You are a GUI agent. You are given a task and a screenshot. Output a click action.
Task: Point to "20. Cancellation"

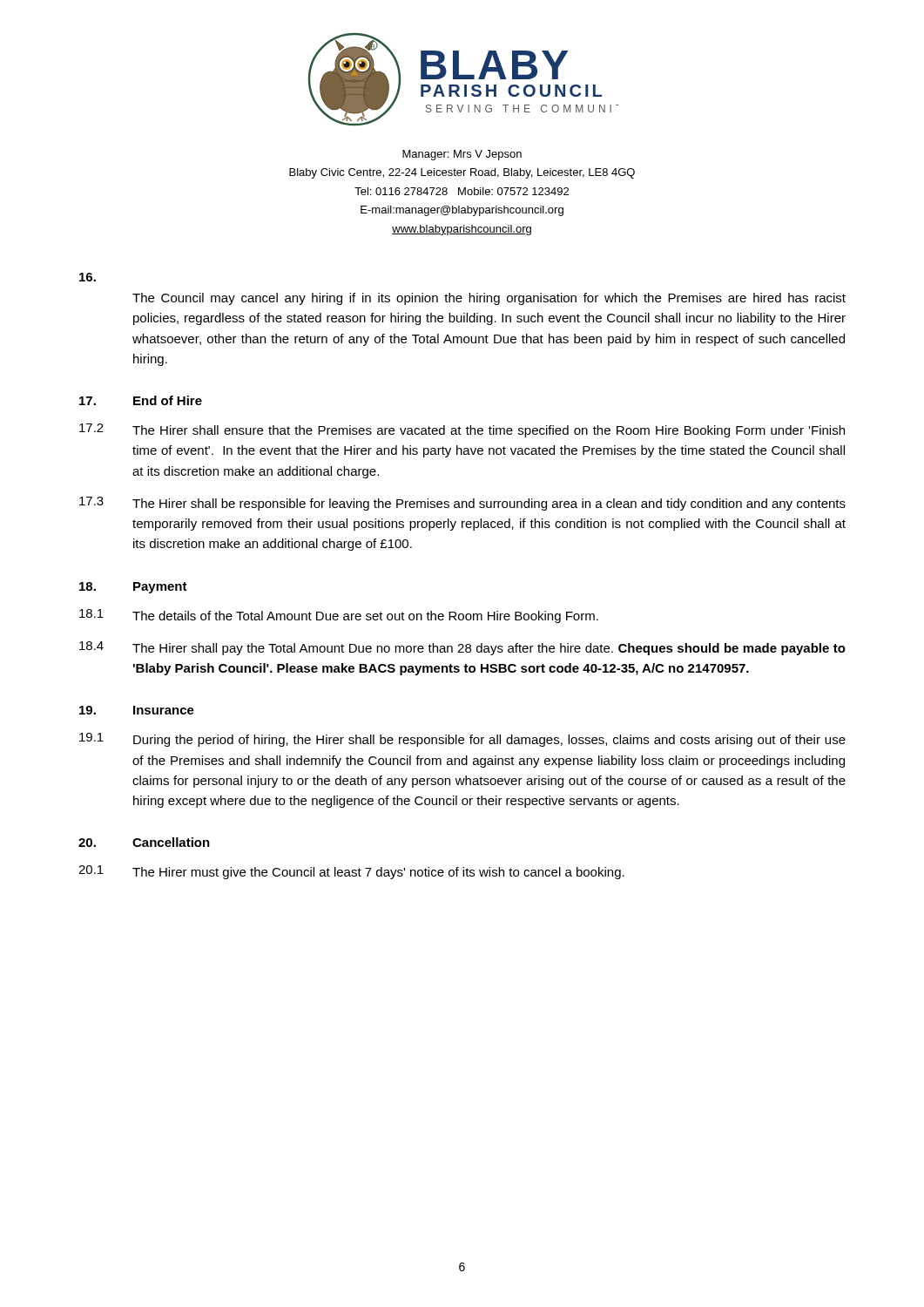coord(144,843)
